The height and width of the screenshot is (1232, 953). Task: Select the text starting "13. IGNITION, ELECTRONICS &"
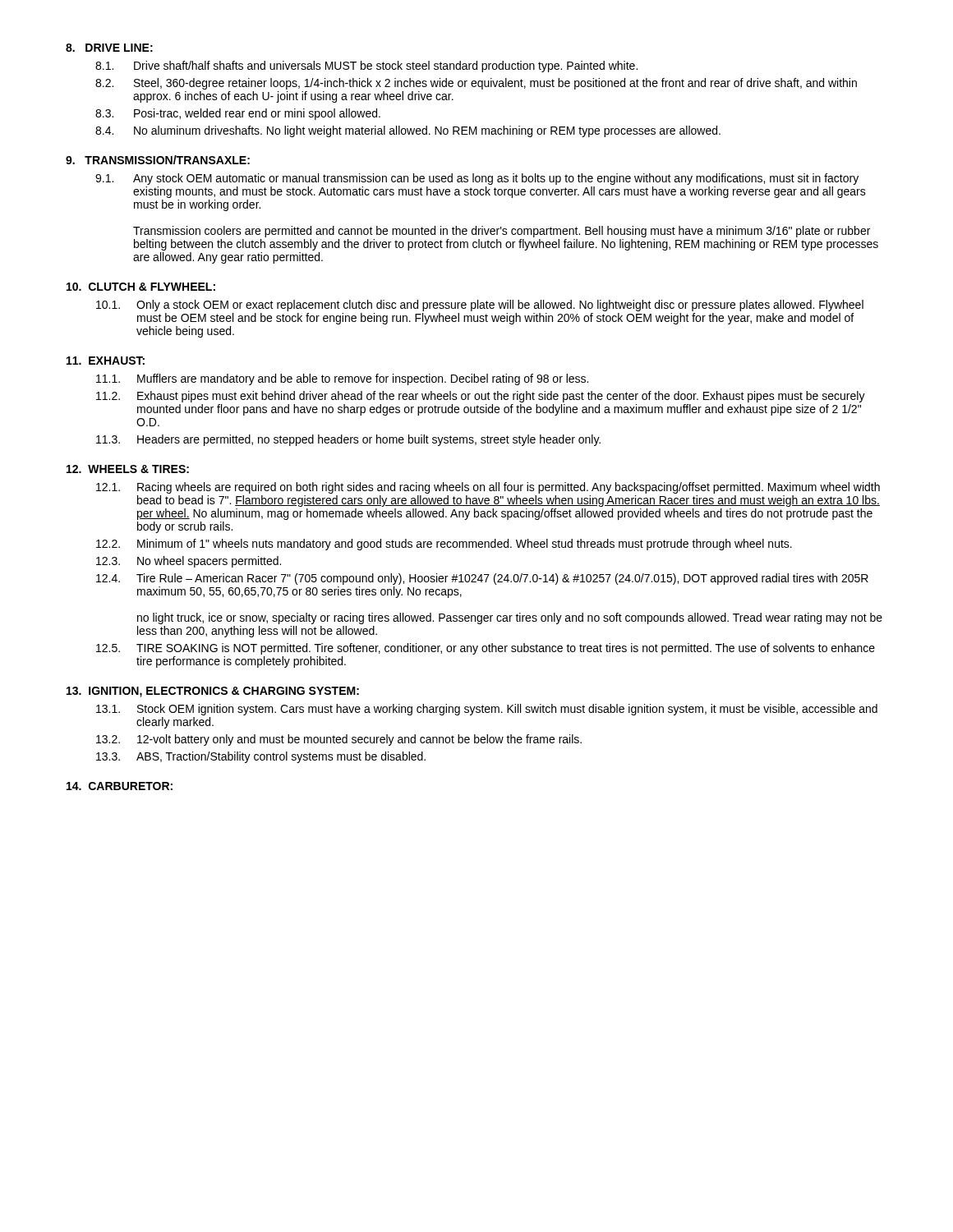[x=213, y=691]
